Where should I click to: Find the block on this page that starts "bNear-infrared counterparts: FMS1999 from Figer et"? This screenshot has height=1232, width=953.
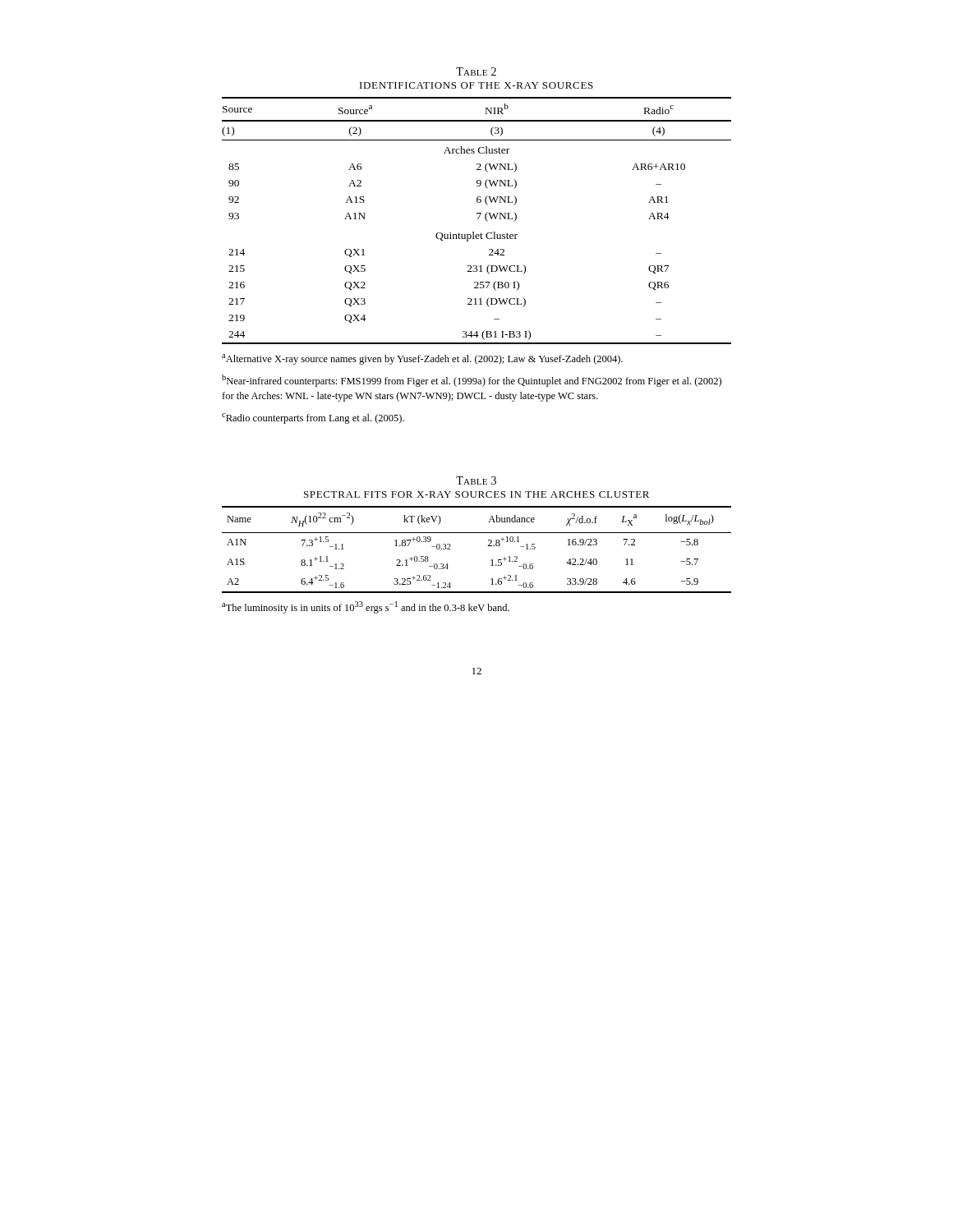pos(476,387)
